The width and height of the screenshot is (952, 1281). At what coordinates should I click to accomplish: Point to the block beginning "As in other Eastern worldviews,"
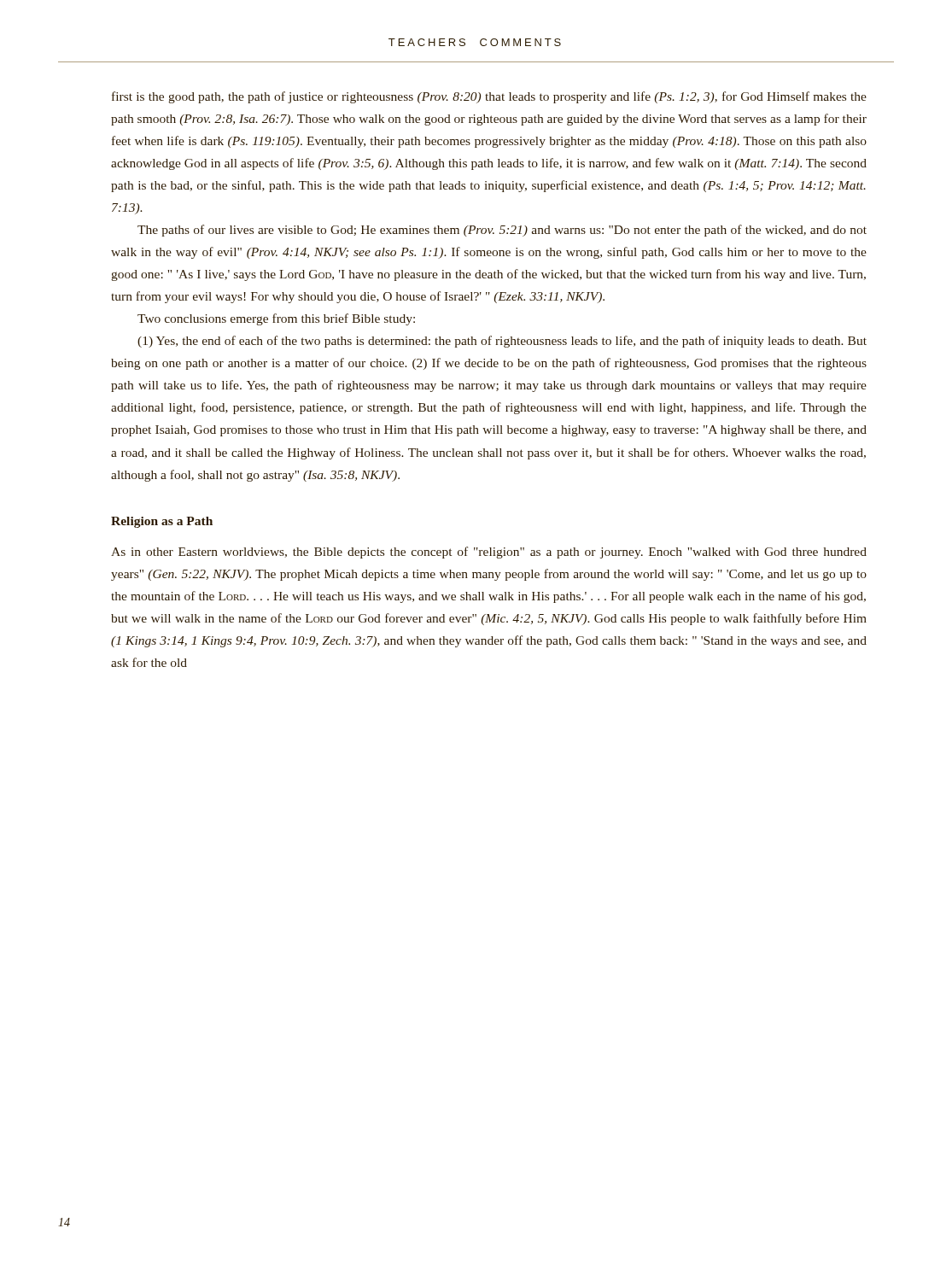(x=489, y=607)
